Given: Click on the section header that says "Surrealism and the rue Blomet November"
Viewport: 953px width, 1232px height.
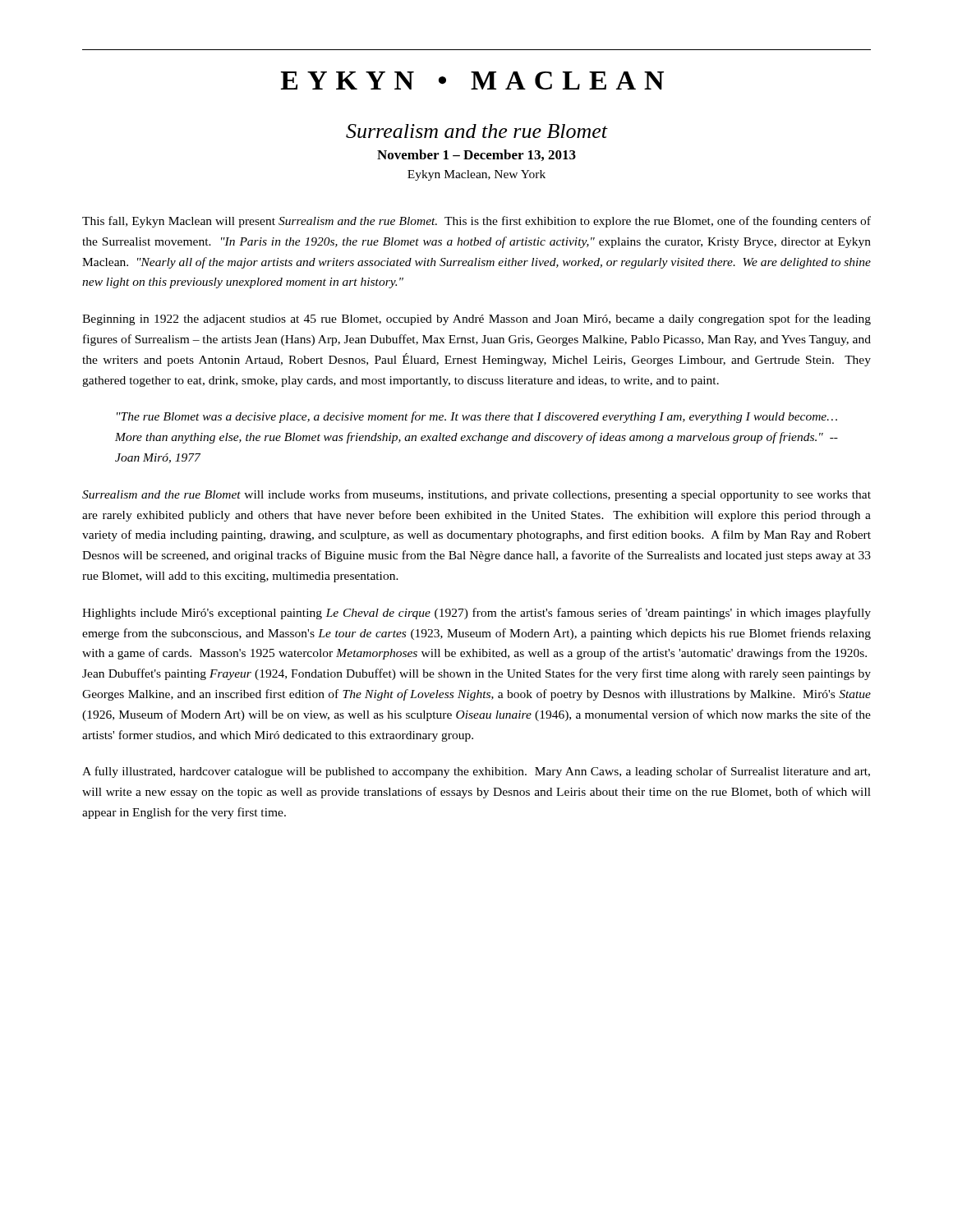Looking at the screenshot, I should coord(476,150).
